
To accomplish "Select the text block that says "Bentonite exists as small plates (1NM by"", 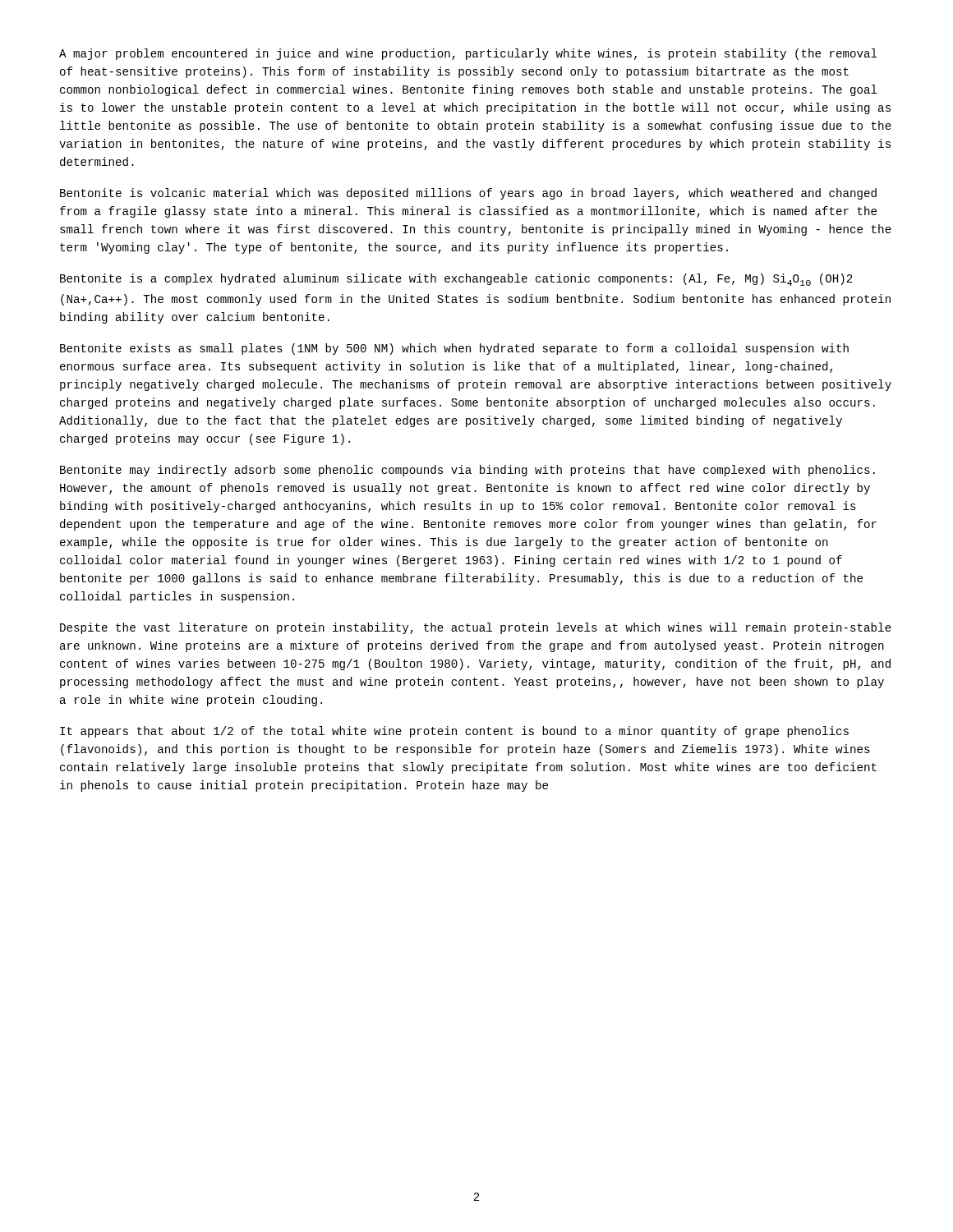I will [475, 394].
